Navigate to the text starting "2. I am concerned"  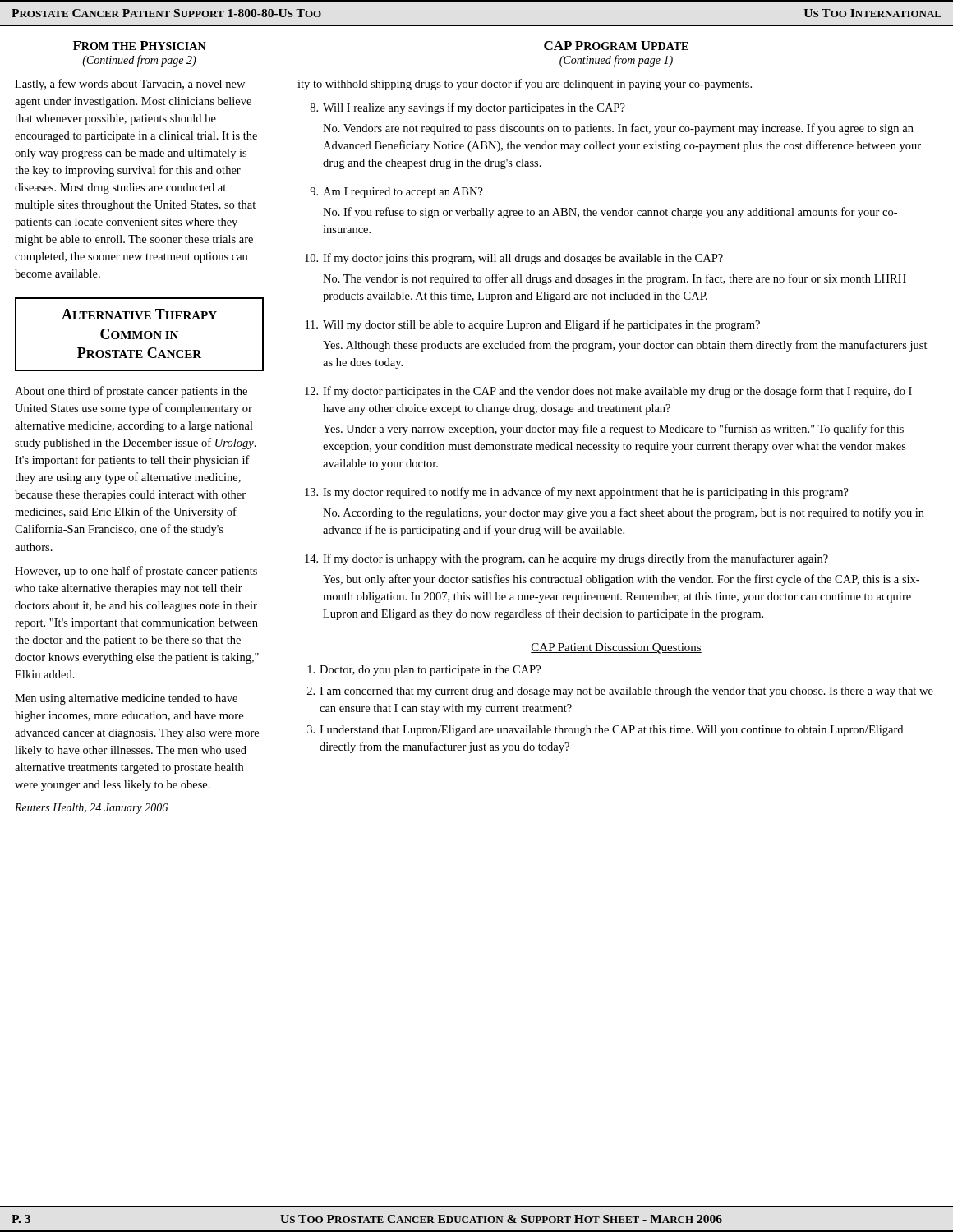pyautogui.click(x=616, y=700)
